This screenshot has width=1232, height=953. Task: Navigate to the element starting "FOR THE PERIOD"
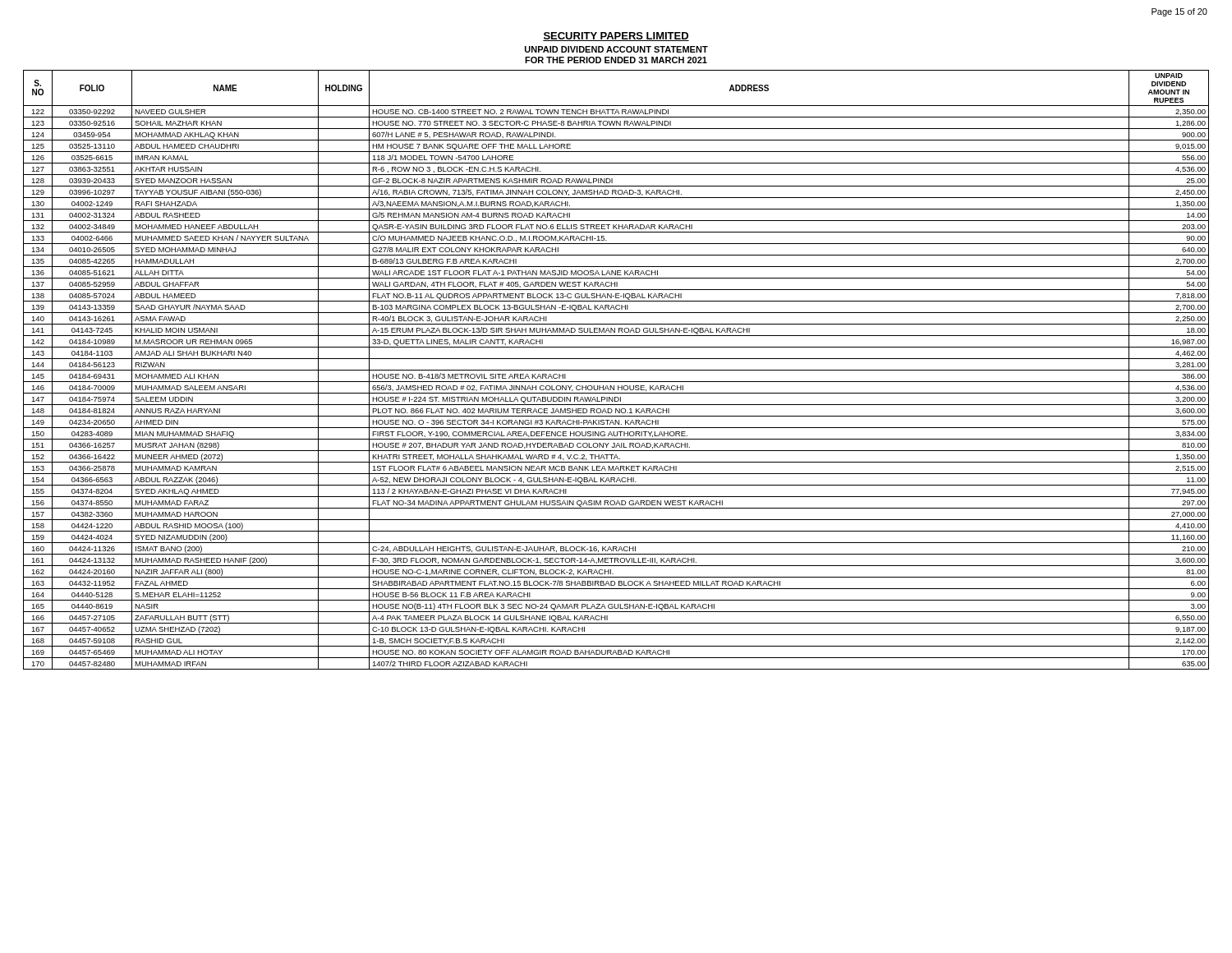[x=616, y=60]
